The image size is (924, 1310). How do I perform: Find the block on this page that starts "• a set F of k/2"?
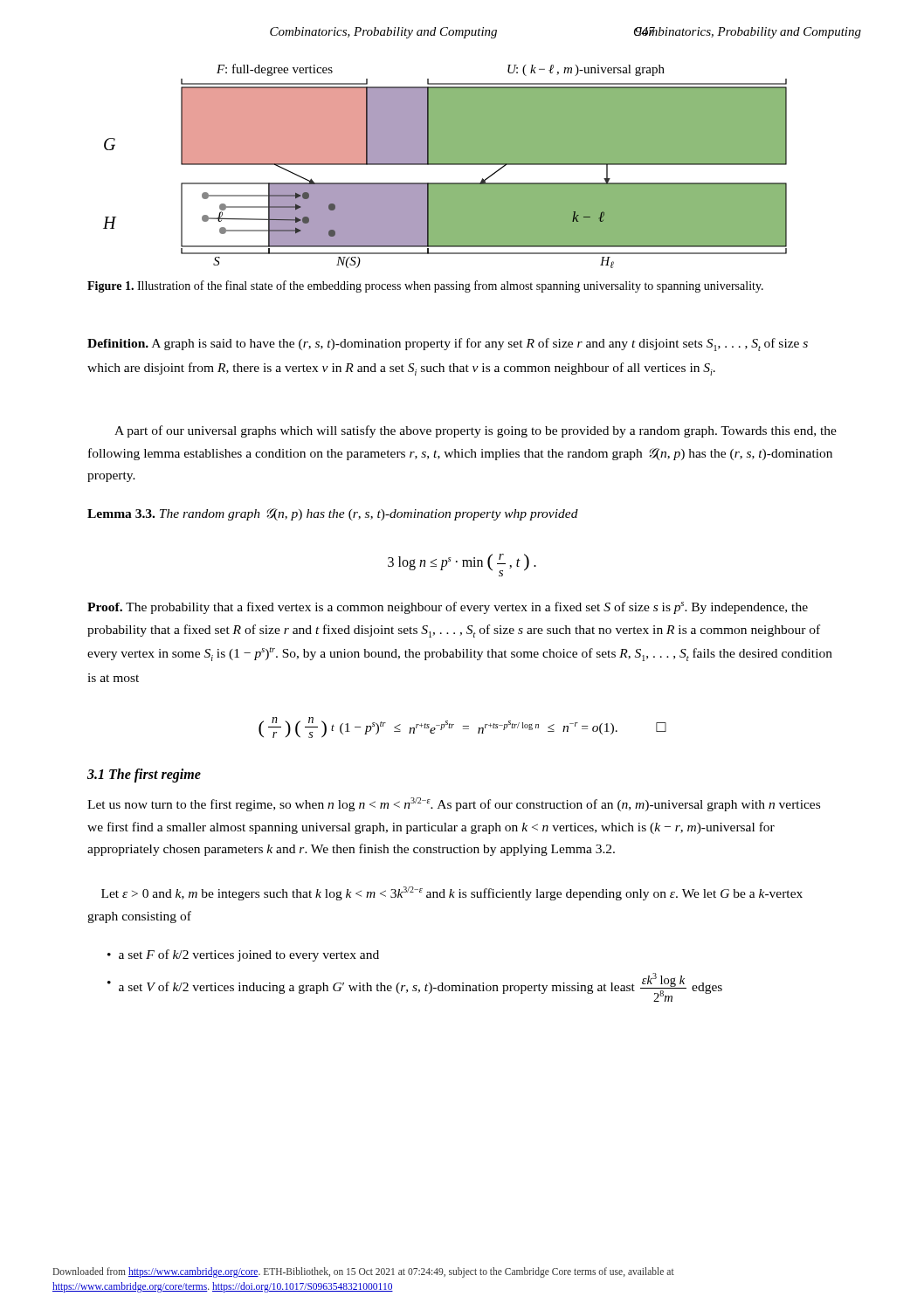pyautogui.click(x=243, y=954)
